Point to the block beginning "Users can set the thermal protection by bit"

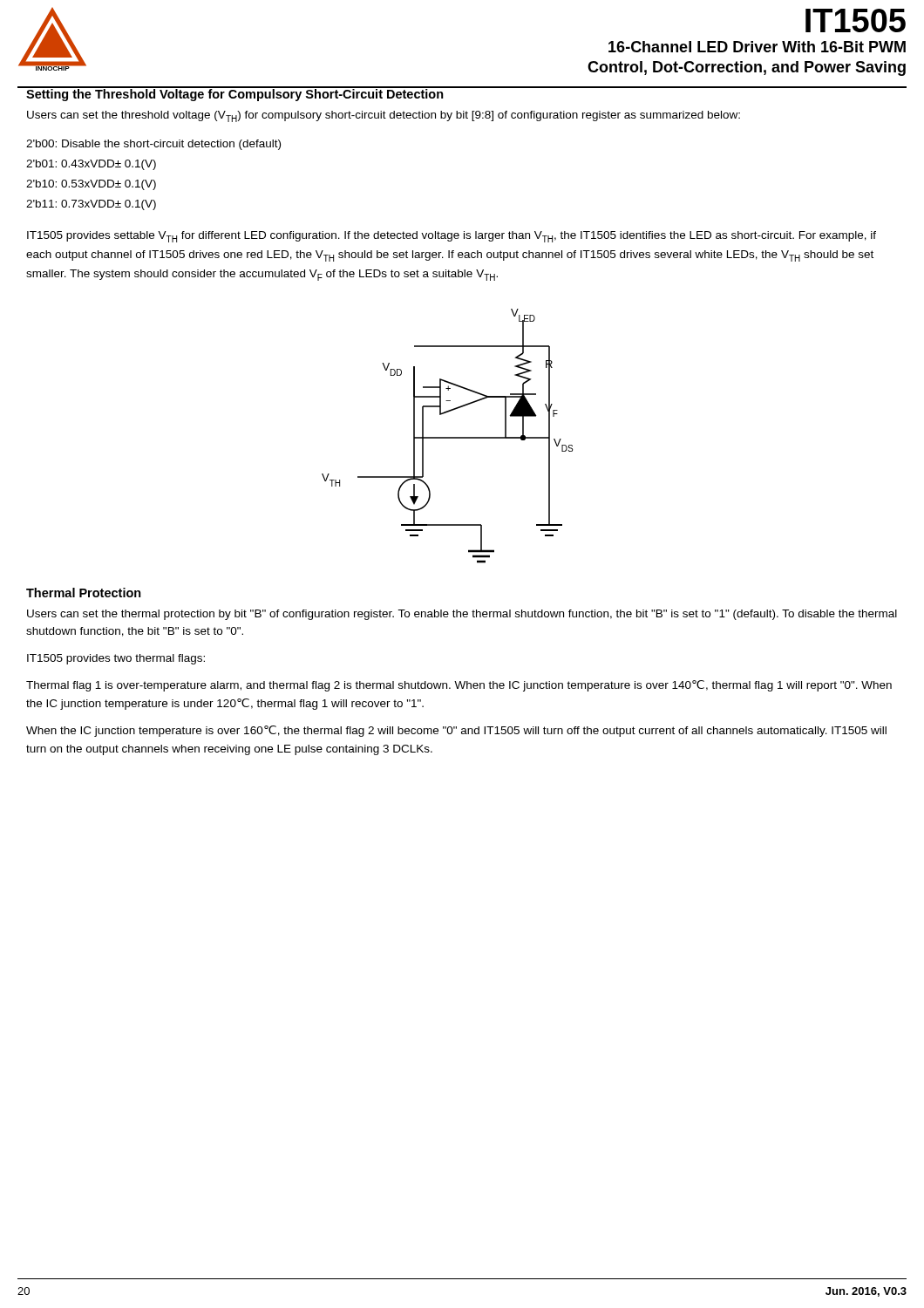click(462, 622)
